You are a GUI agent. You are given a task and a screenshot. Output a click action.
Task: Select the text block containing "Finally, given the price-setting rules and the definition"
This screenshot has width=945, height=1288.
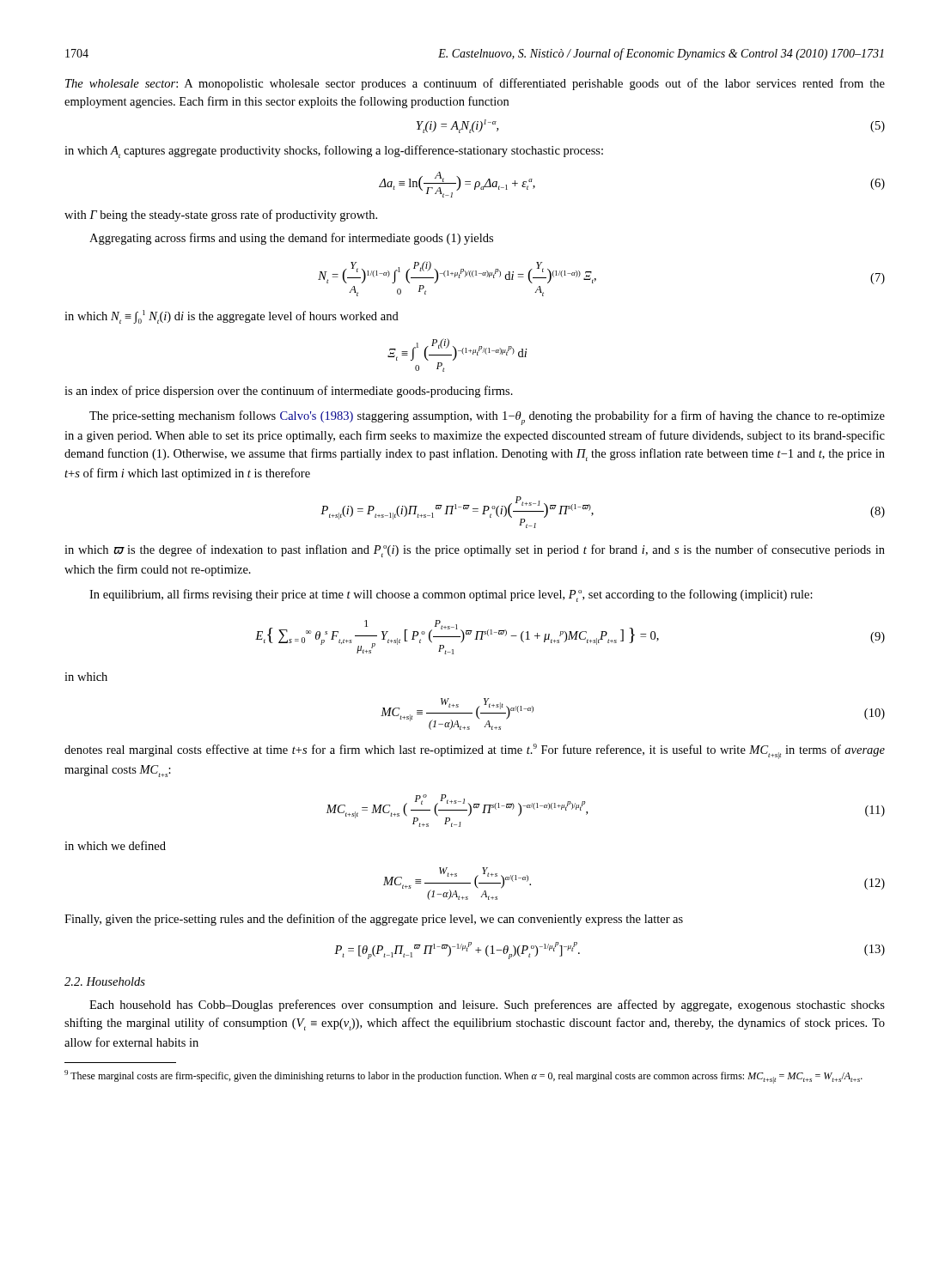coord(374,919)
